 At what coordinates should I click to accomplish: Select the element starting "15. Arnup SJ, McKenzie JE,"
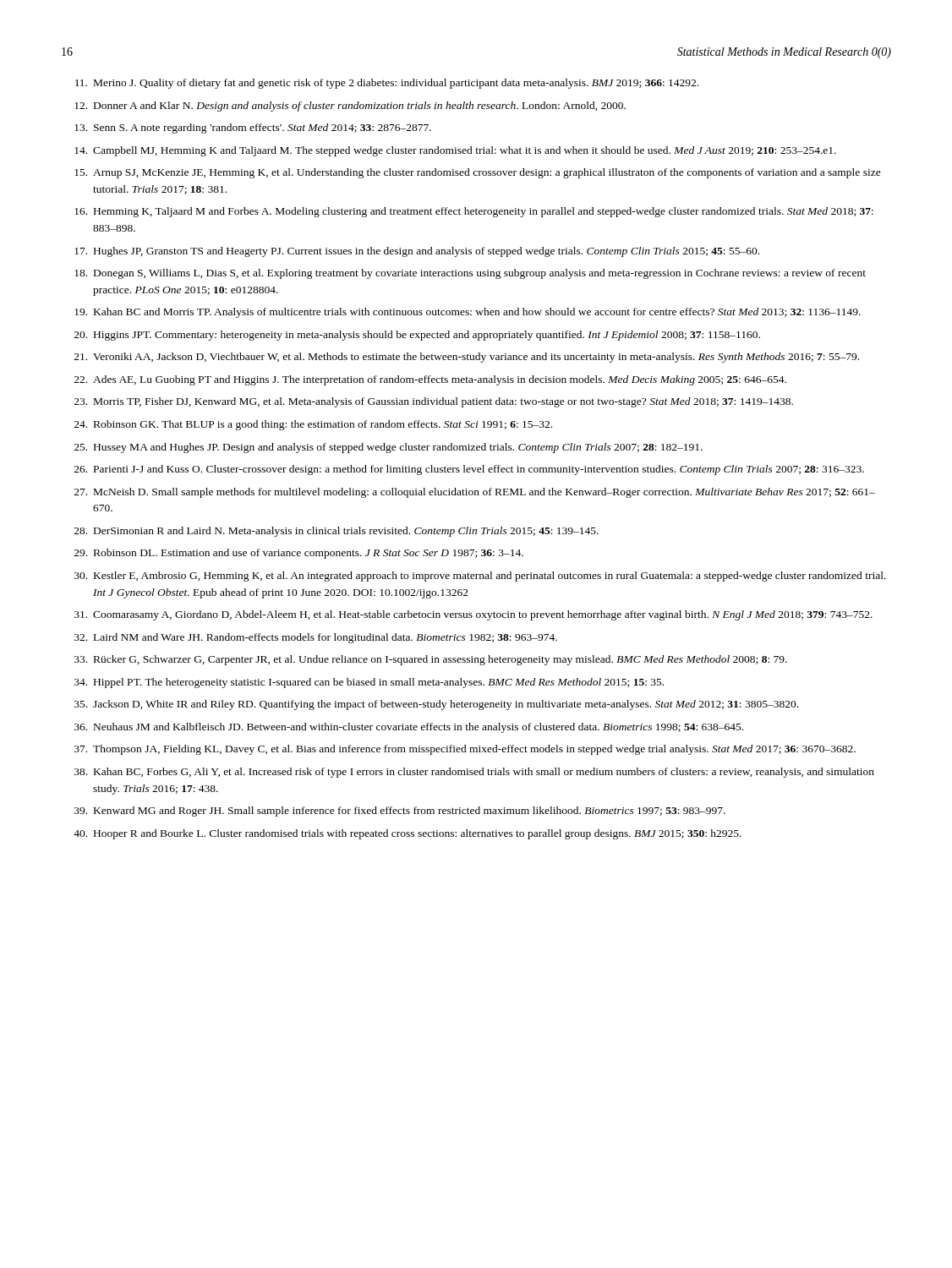tap(476, 181)
